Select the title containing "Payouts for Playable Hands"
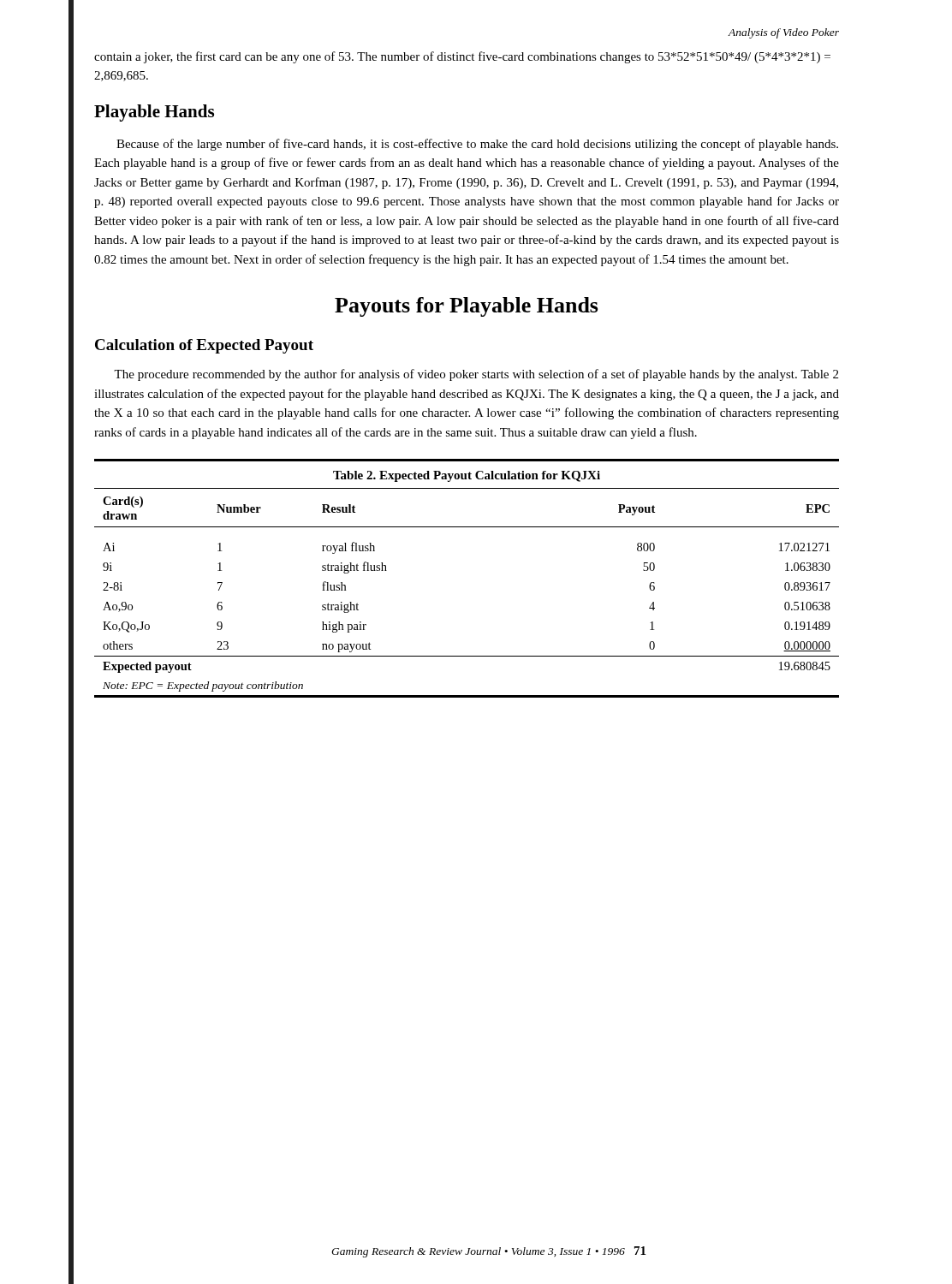This screenshot has width=952, height=1284. point(467,305)
